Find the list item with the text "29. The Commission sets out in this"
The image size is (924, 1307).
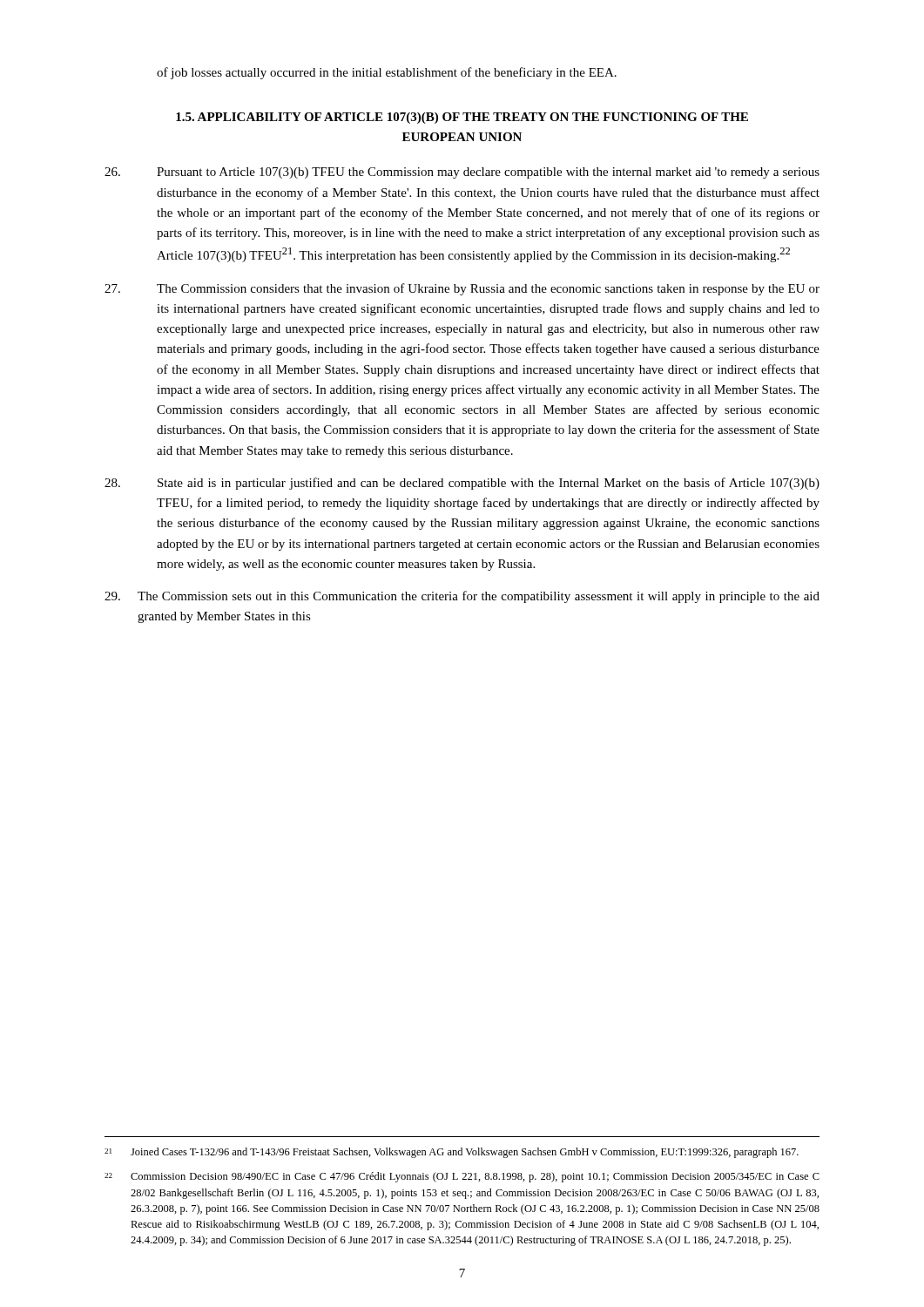click(462, 607)
